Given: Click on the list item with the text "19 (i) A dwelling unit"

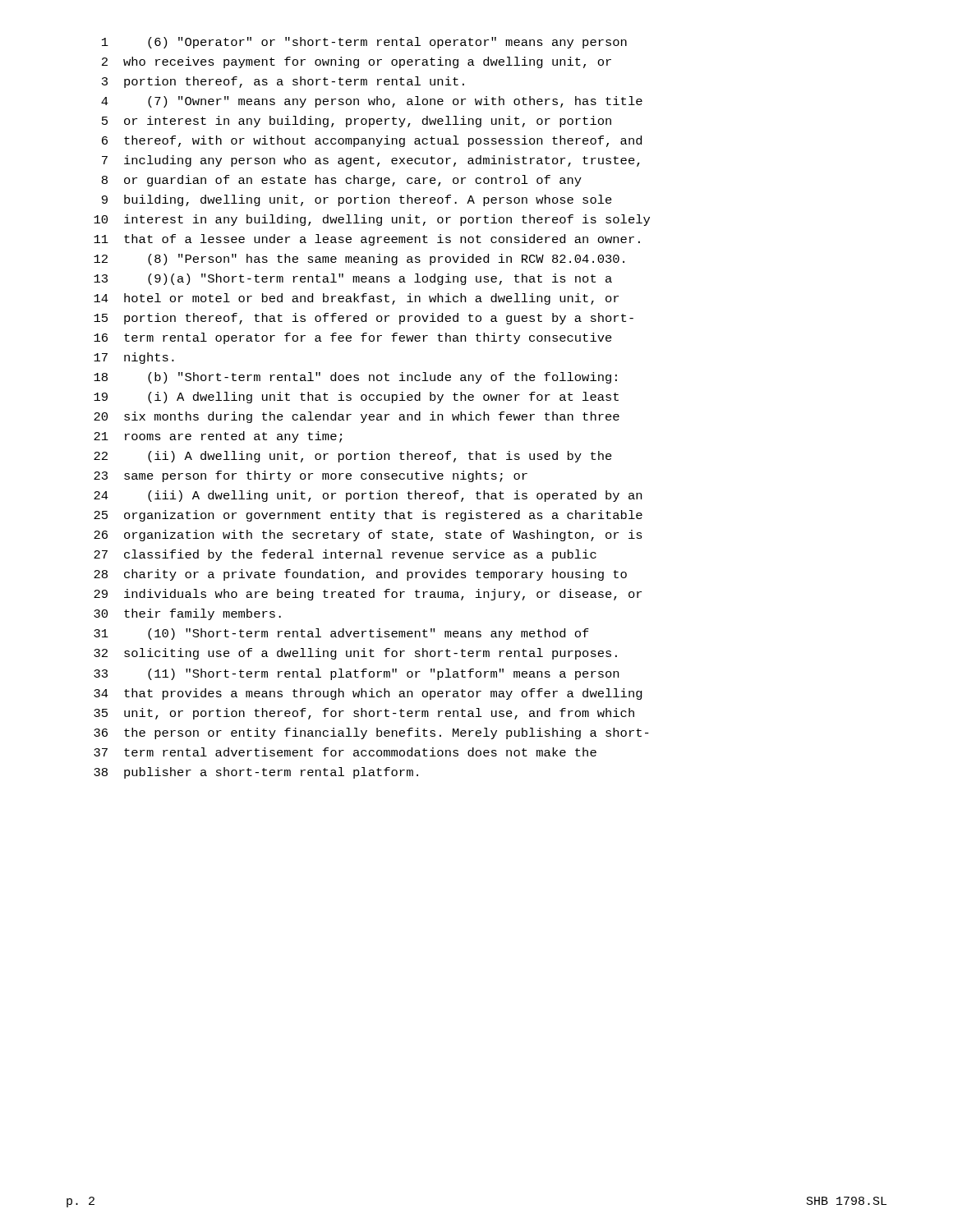Looking at the screenshot, I should point(476,418).
